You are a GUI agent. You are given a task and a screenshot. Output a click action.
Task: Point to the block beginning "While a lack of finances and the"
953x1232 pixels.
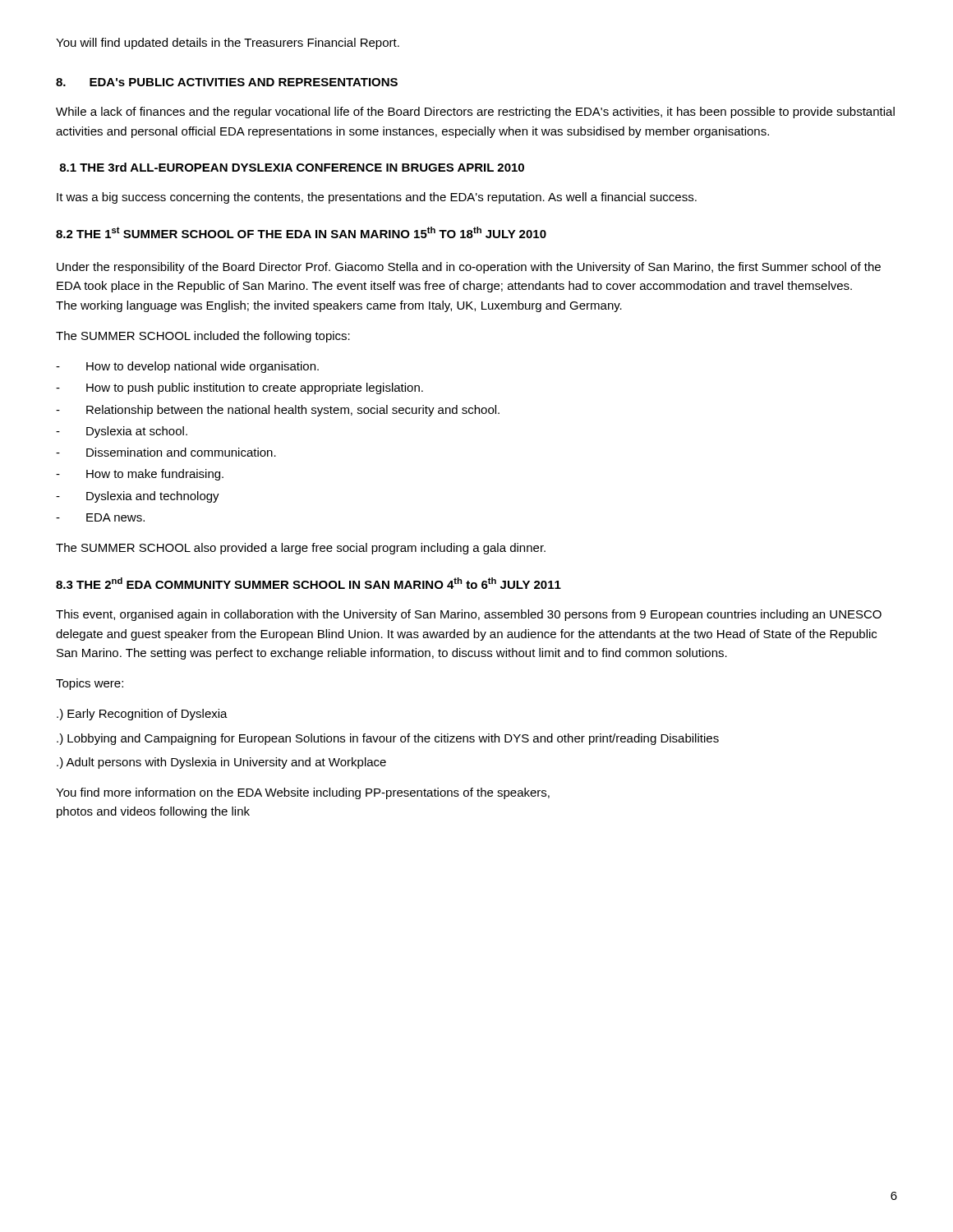pos(476,121)
